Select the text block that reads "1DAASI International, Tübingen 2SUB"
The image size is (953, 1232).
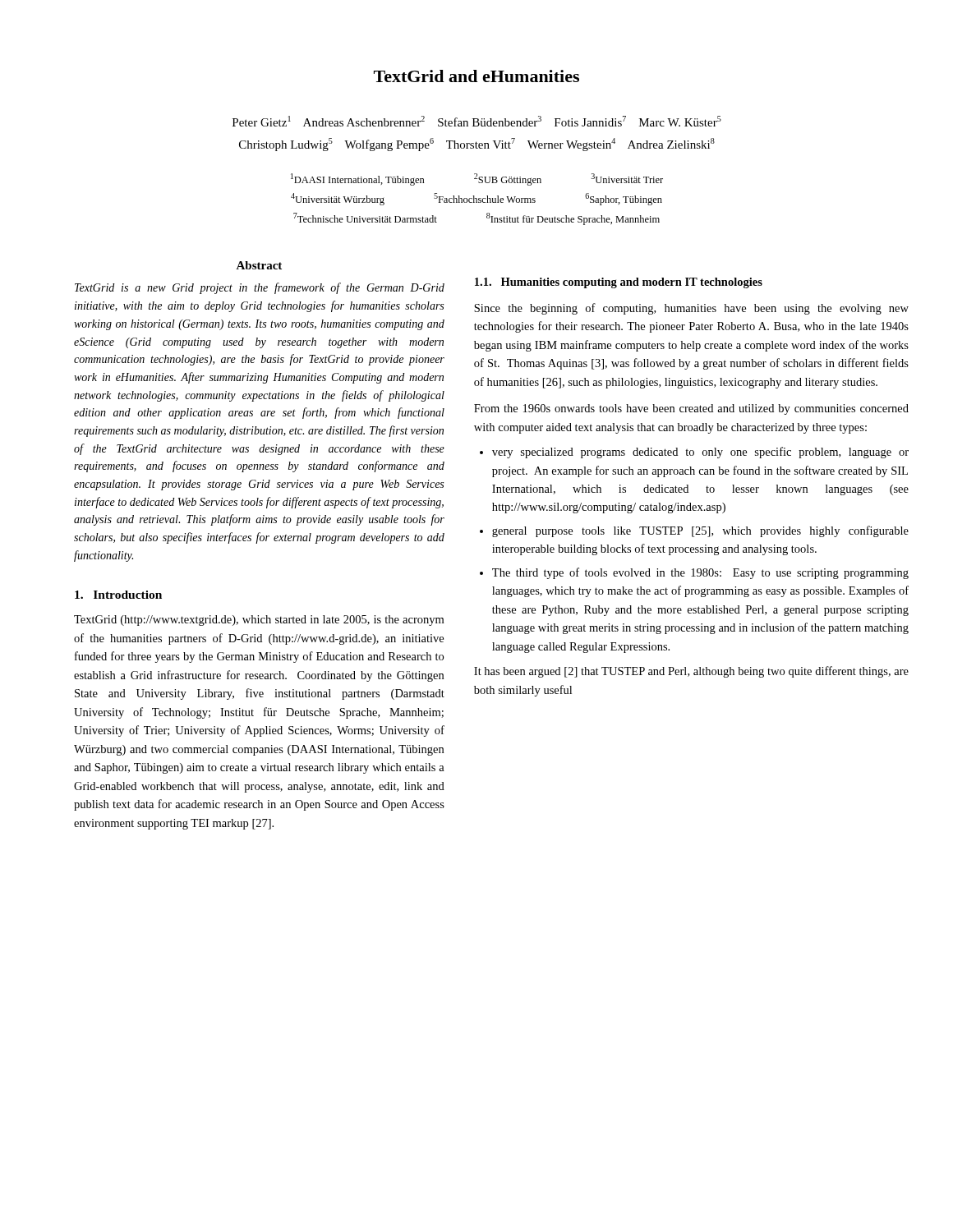(476, 199)
